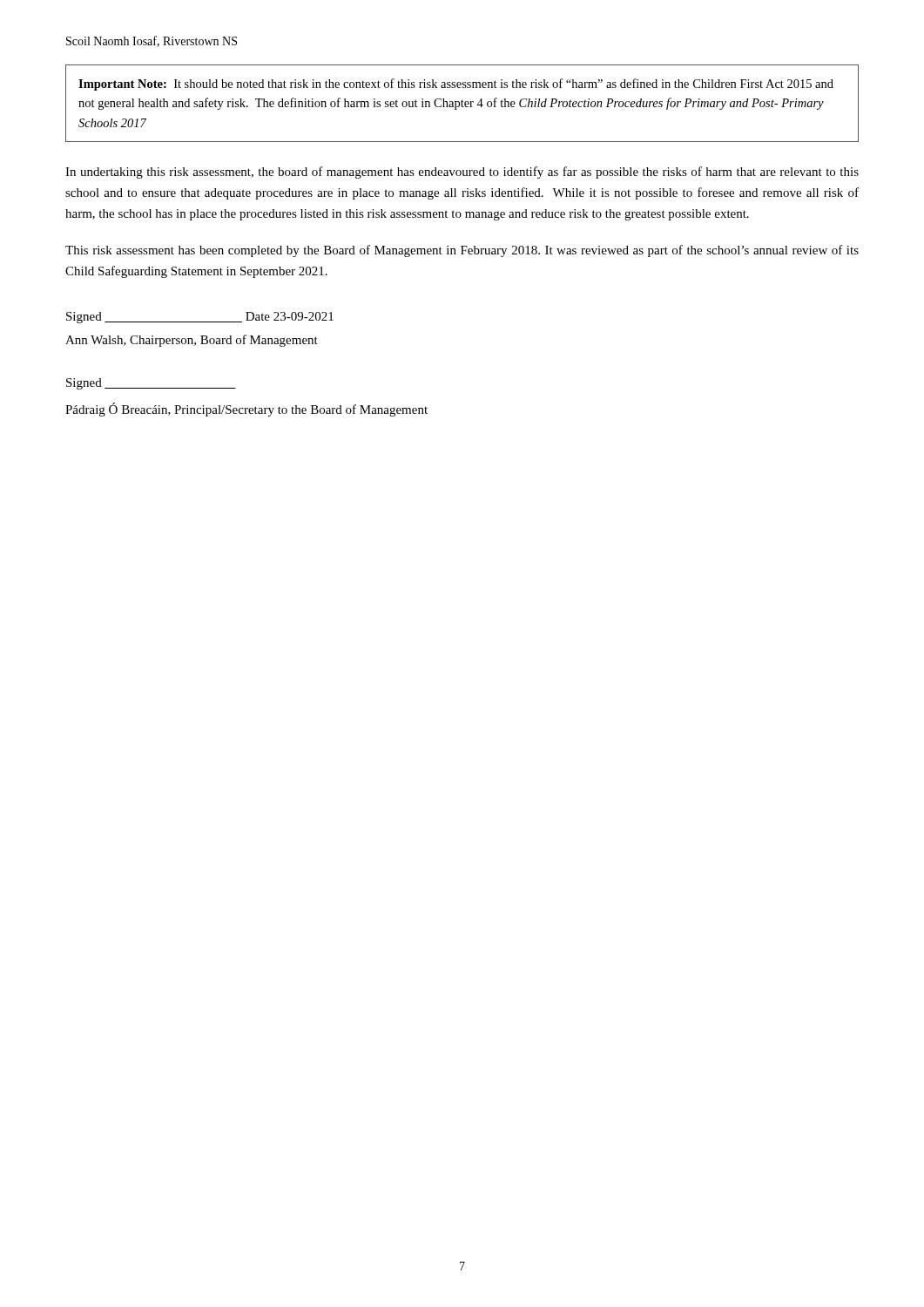The width and height of the screenshot is (924, 1307).
Task: Select the text block containing "Important Note: It should be noted that"
Action: pos(456,103)
